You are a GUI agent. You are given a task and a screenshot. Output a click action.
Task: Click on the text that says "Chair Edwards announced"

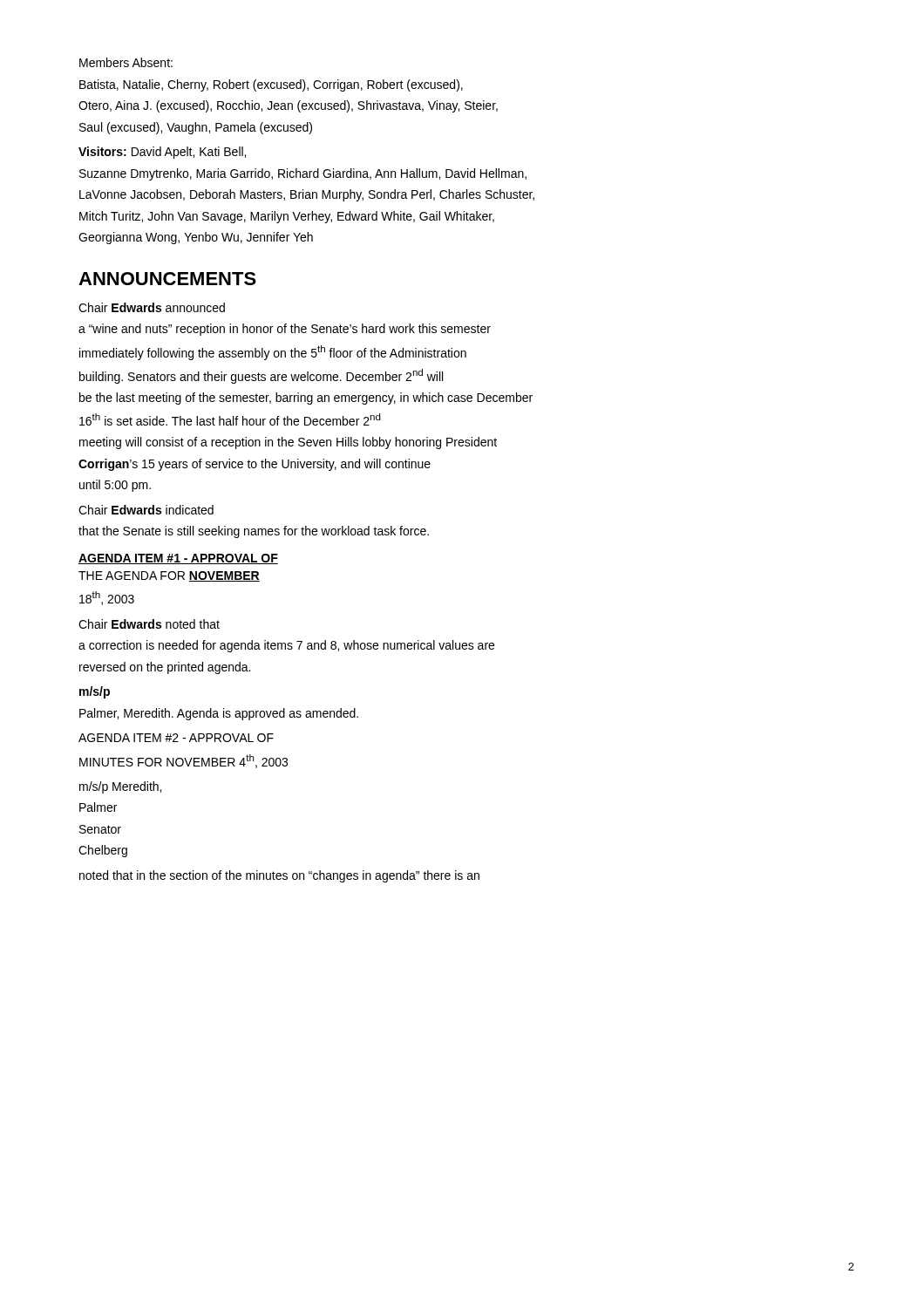[152, 307]
